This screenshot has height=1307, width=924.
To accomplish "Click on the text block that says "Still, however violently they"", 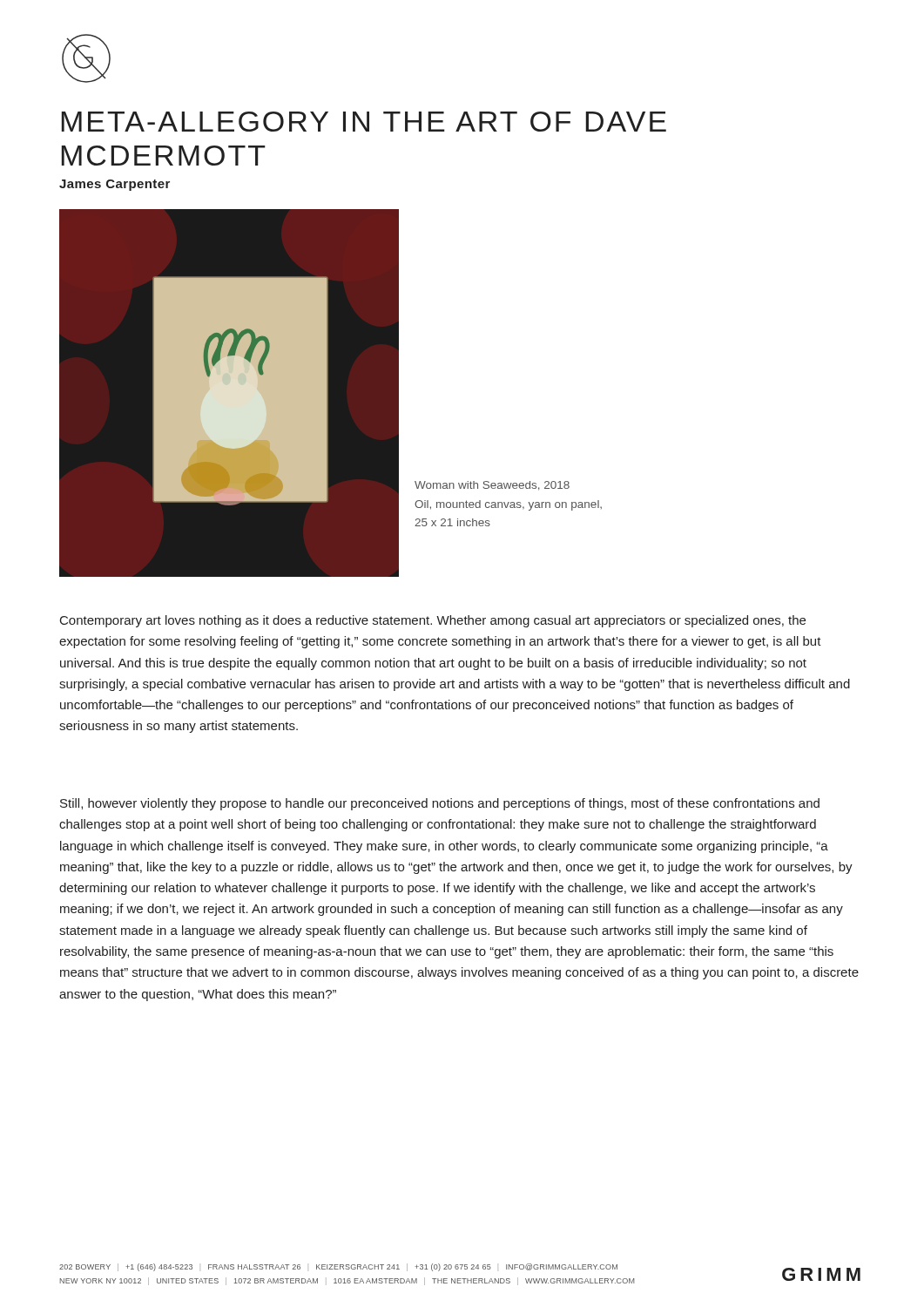I will coord(462,899).
